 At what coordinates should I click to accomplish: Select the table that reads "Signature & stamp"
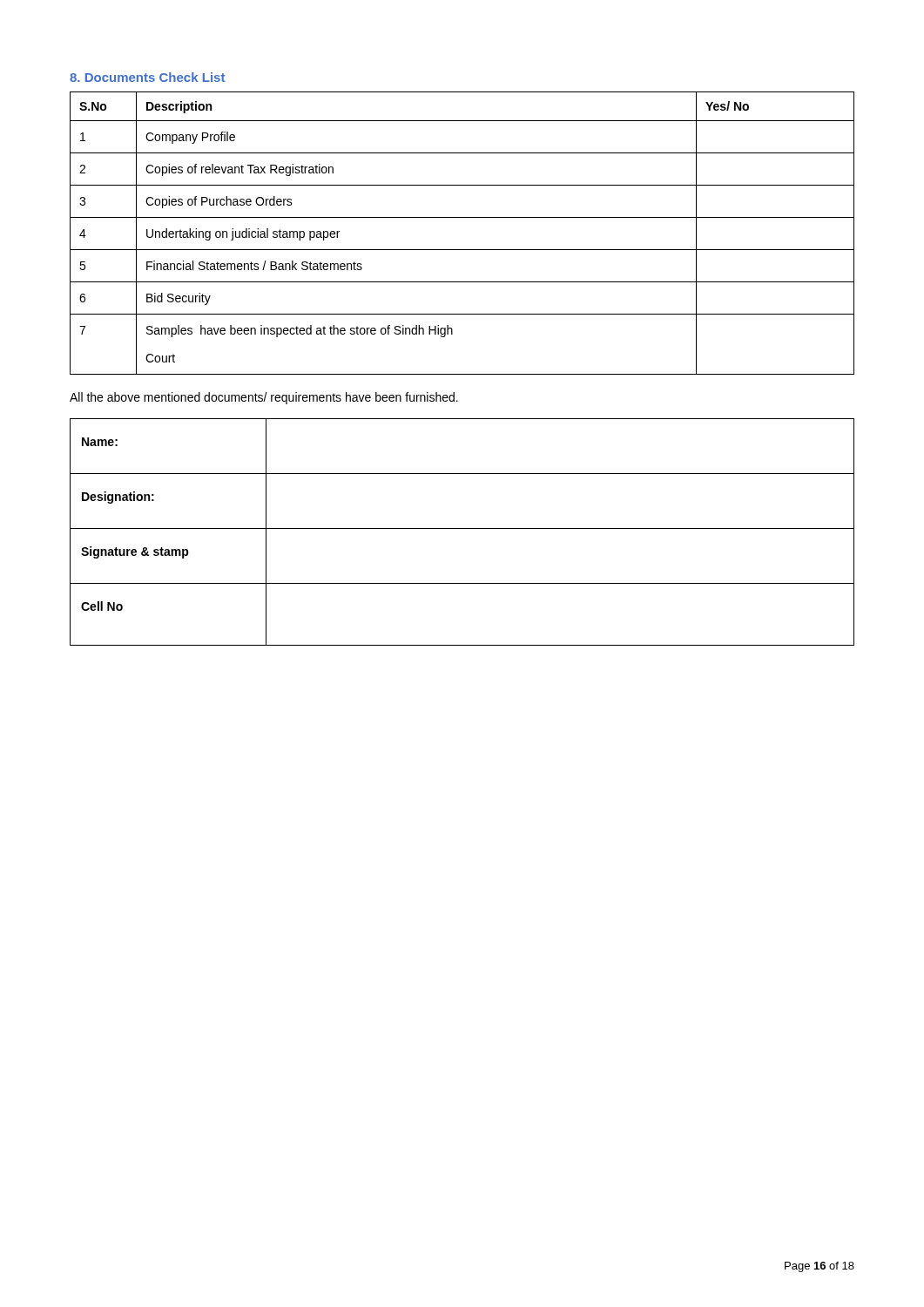point(462,532)
